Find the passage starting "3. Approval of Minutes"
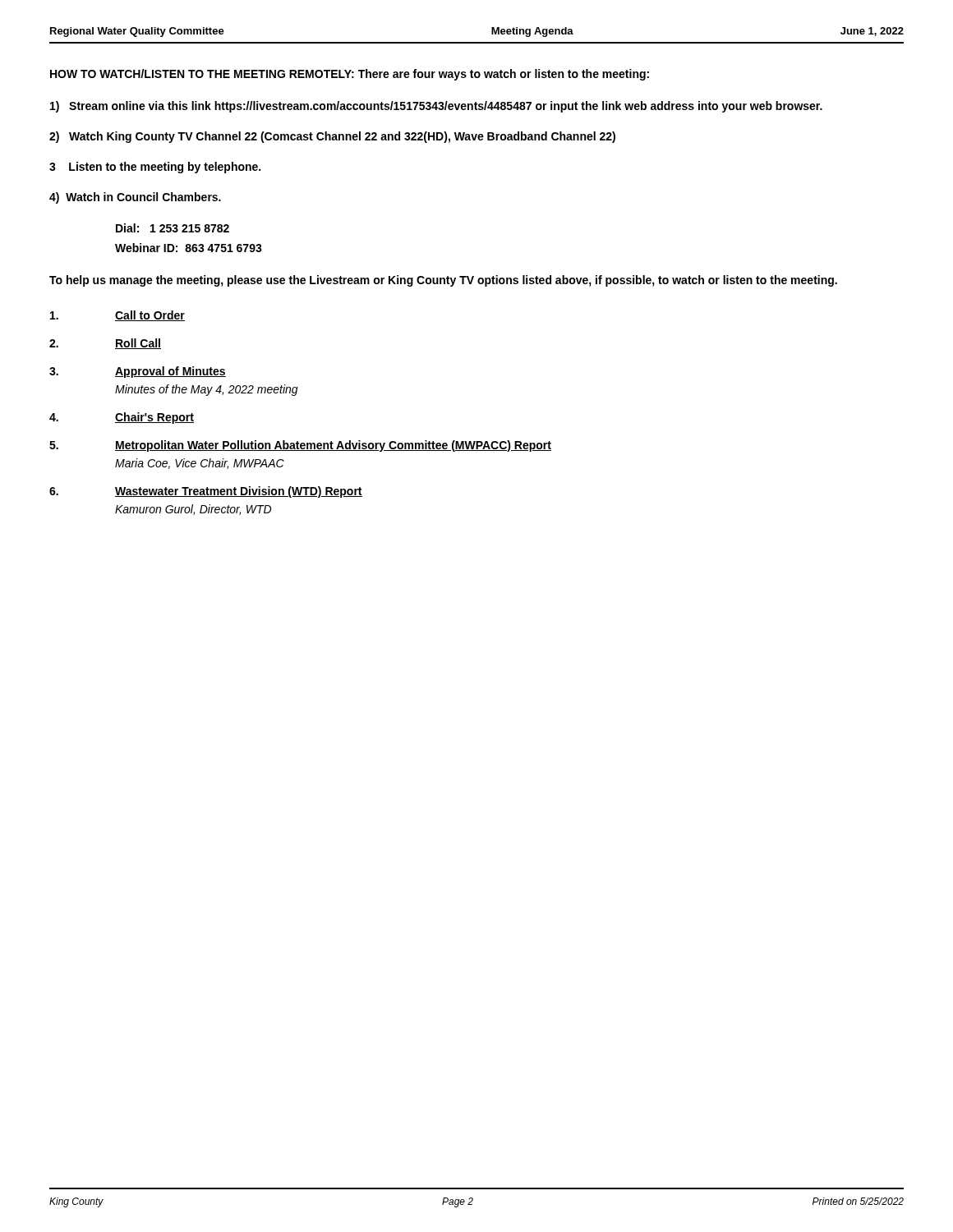This screenshot has height=1232, width=953. 137,371
